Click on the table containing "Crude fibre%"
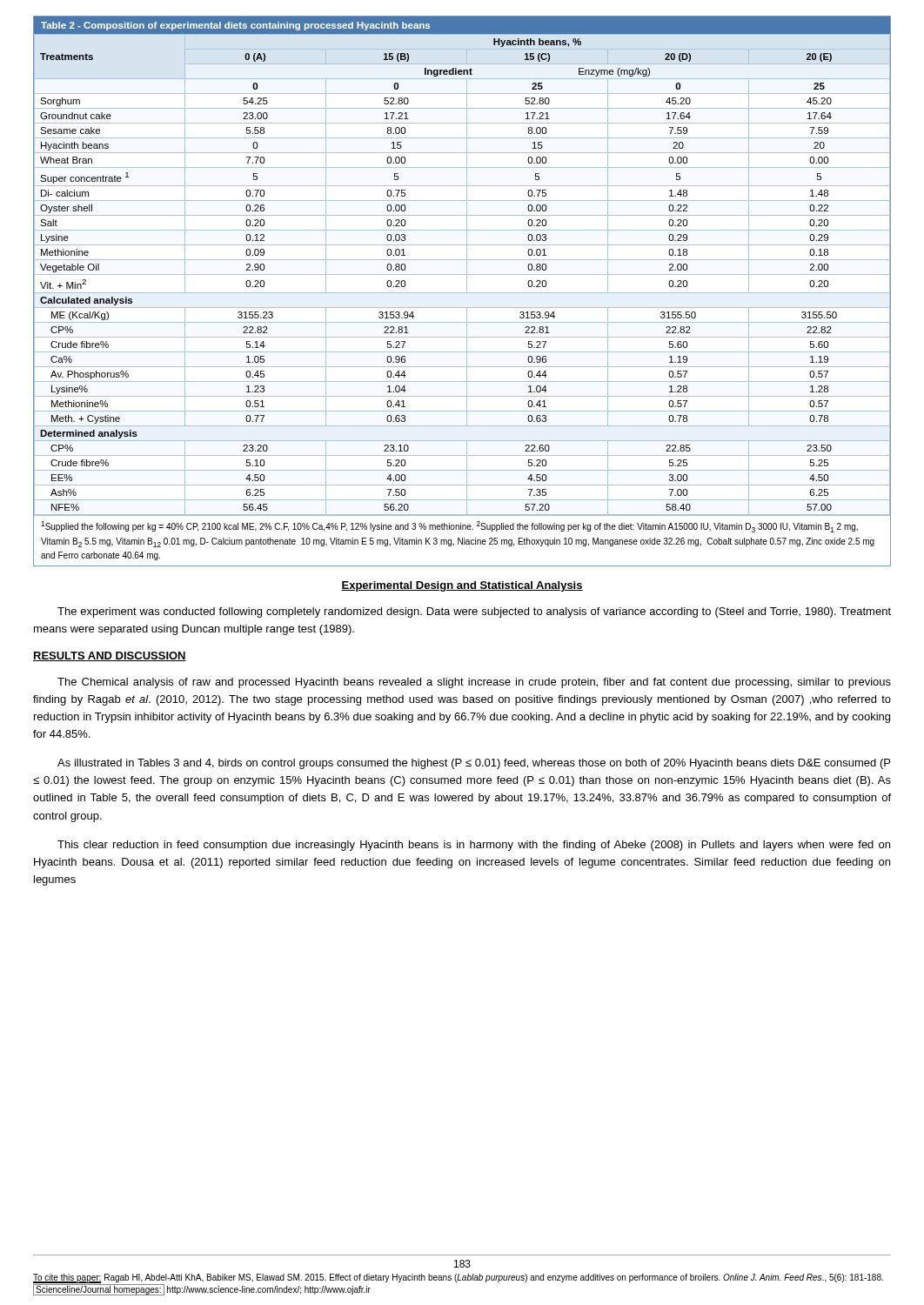Image resolution: width=924 pixels, height=1305 pixels. click(462, 291)
